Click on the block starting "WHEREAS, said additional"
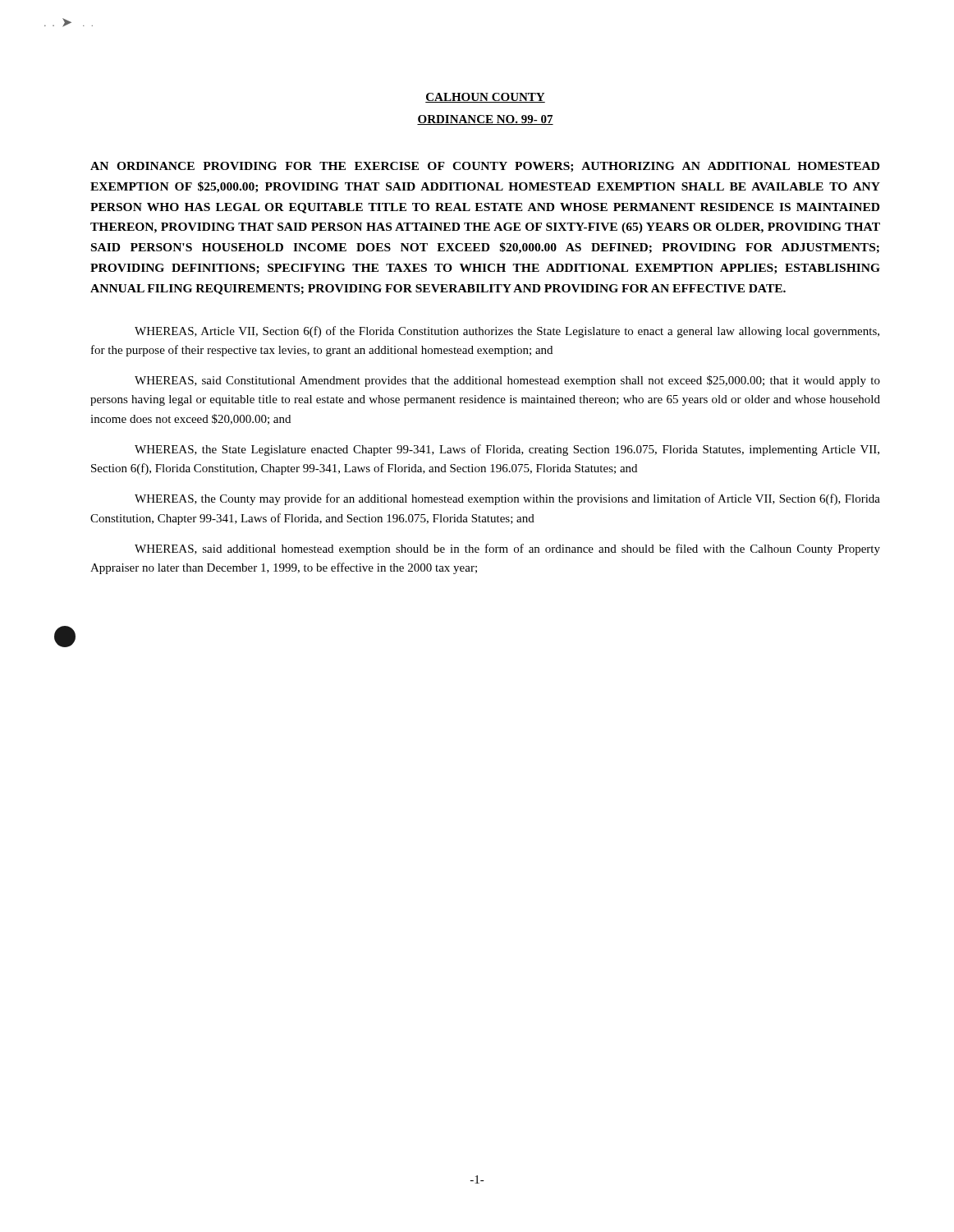Image resolution: width=954 pixels, height=1232 pixels. (x=485, y=558)
